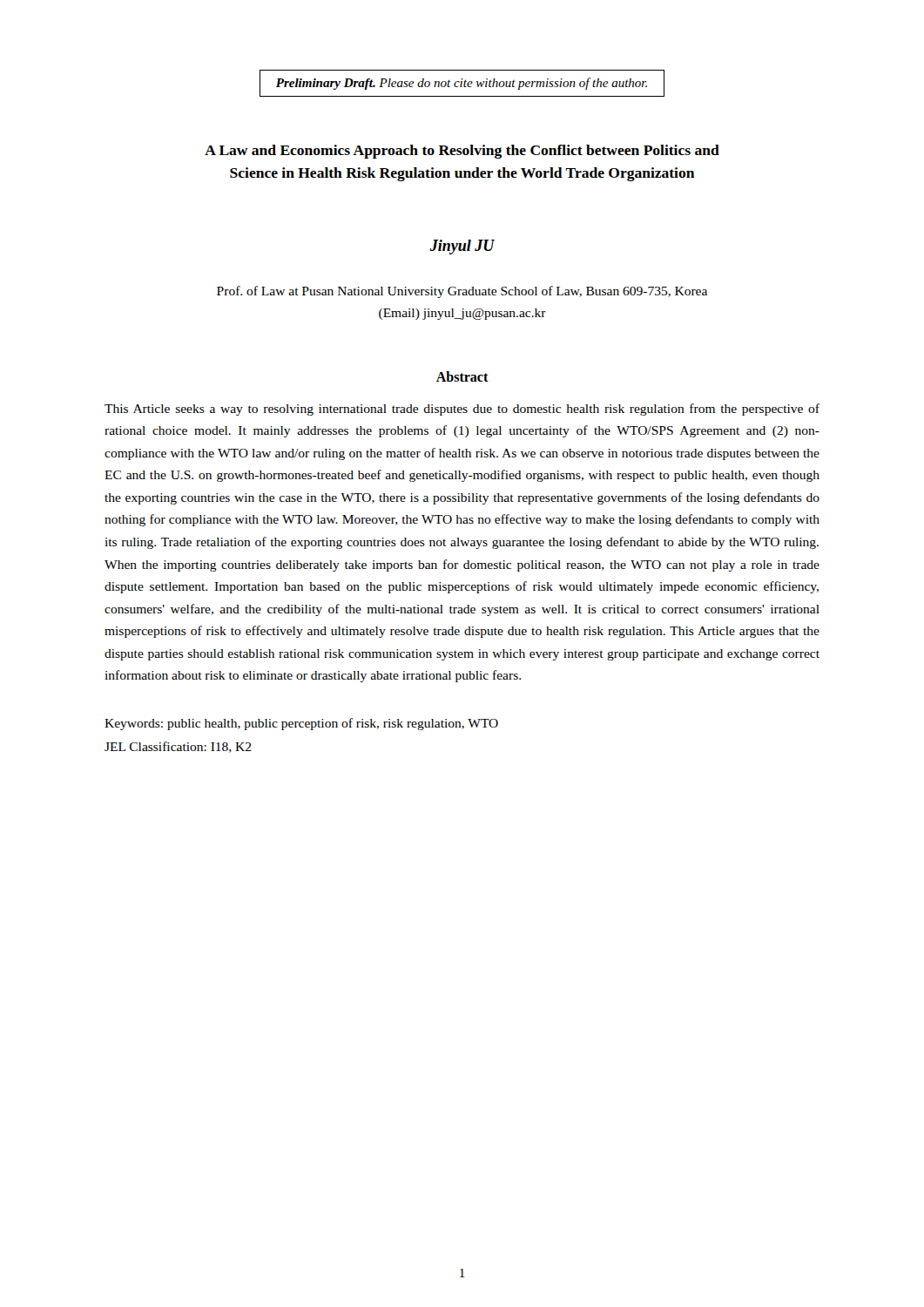Click on the text block with the text "Prof. of Law"
Screen dimensions: 1307x924
click(x=462, y=301)
